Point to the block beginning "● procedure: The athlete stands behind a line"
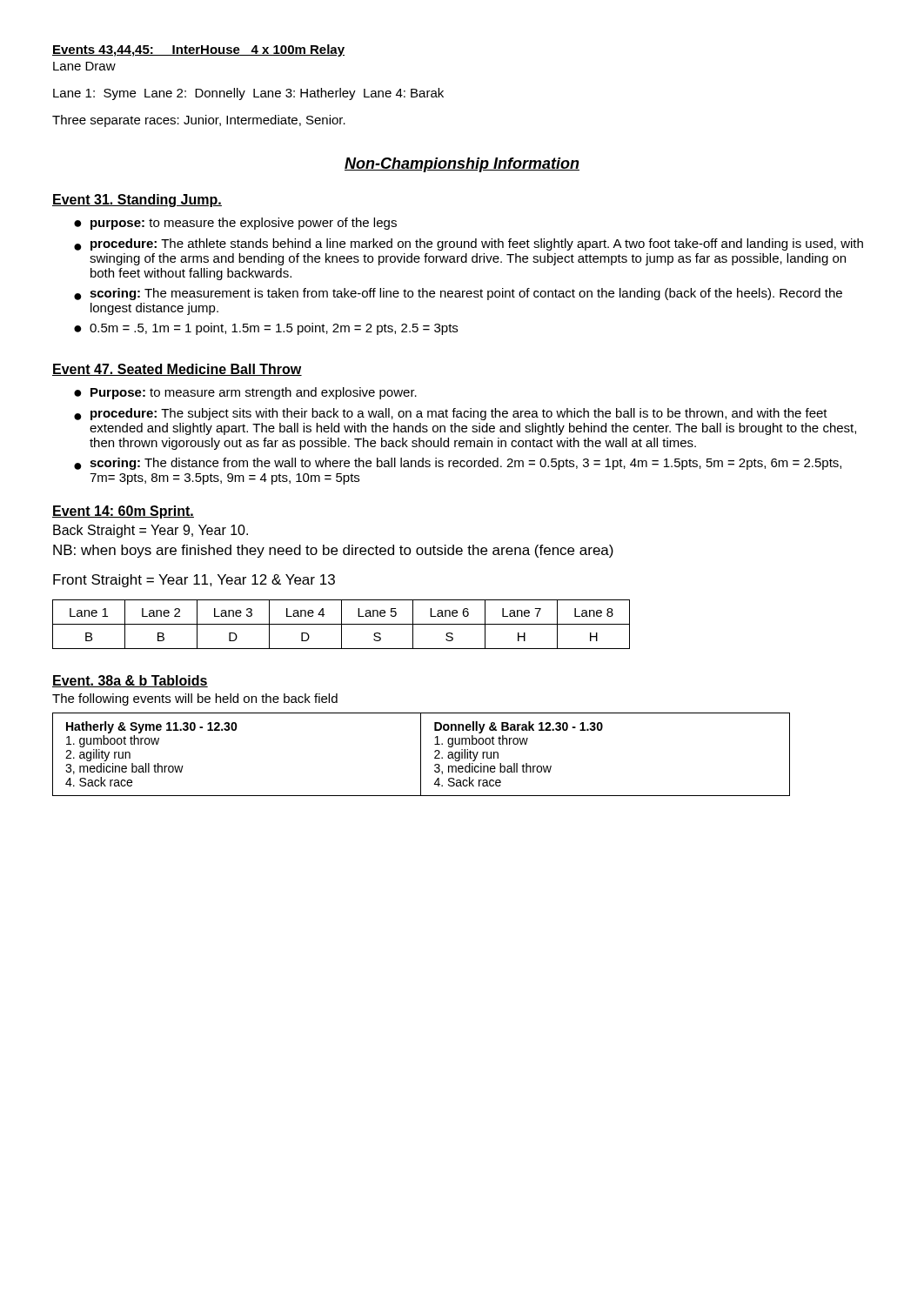Image resolution: width=924 pixels, height=1305 pixels. pyautogui.click(x=472, y=258)
